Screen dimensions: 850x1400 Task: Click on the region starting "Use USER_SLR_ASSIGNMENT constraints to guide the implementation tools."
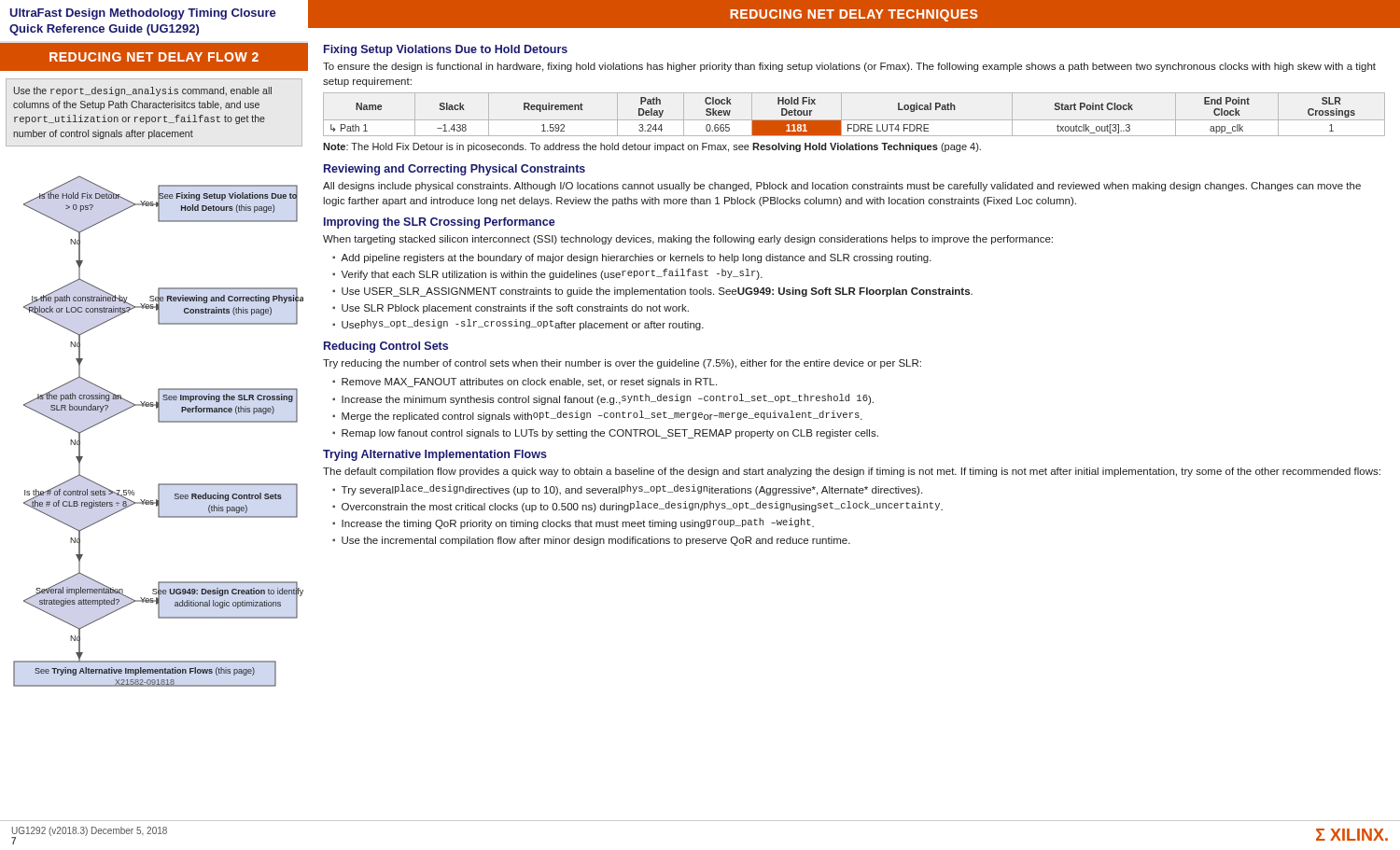[x=657, y=291]
